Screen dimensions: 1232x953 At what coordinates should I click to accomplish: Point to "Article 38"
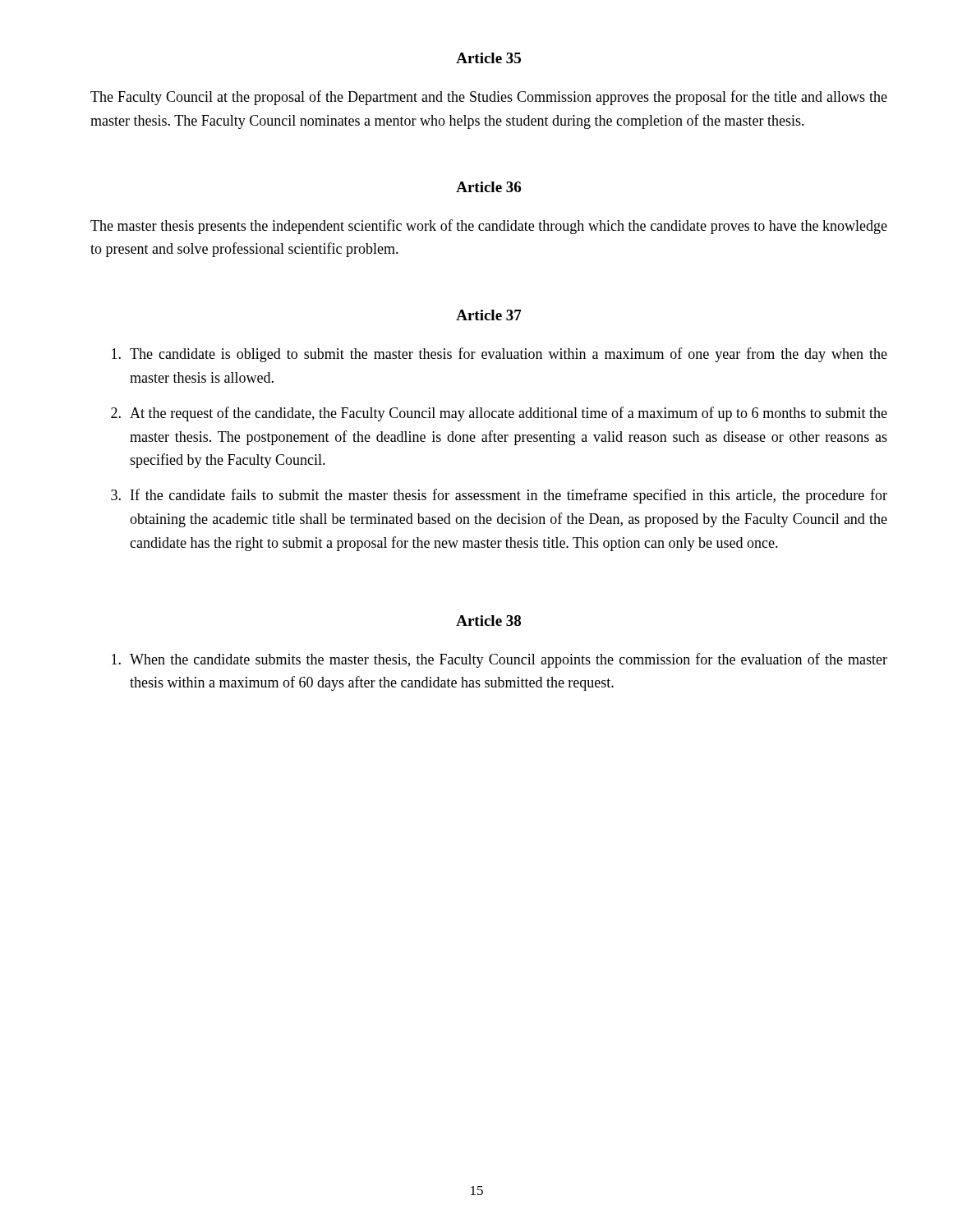click(x=489, y=620)
